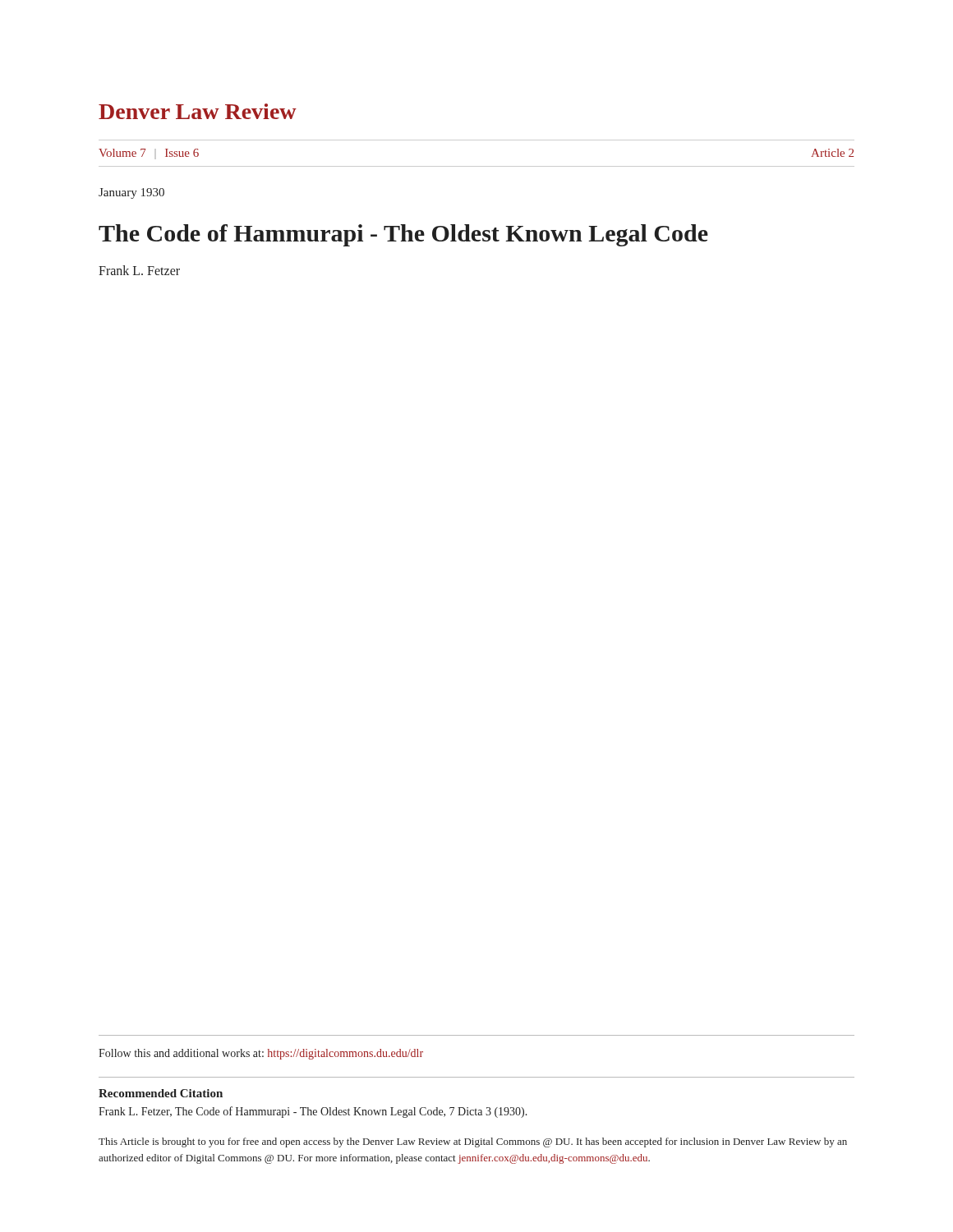Image resolution: width=953 pixels, height=1232 pixels.
Task: Find "Volume 7 | Issue 6 Article 2" on this page
Action: click(x=123, y=152)
